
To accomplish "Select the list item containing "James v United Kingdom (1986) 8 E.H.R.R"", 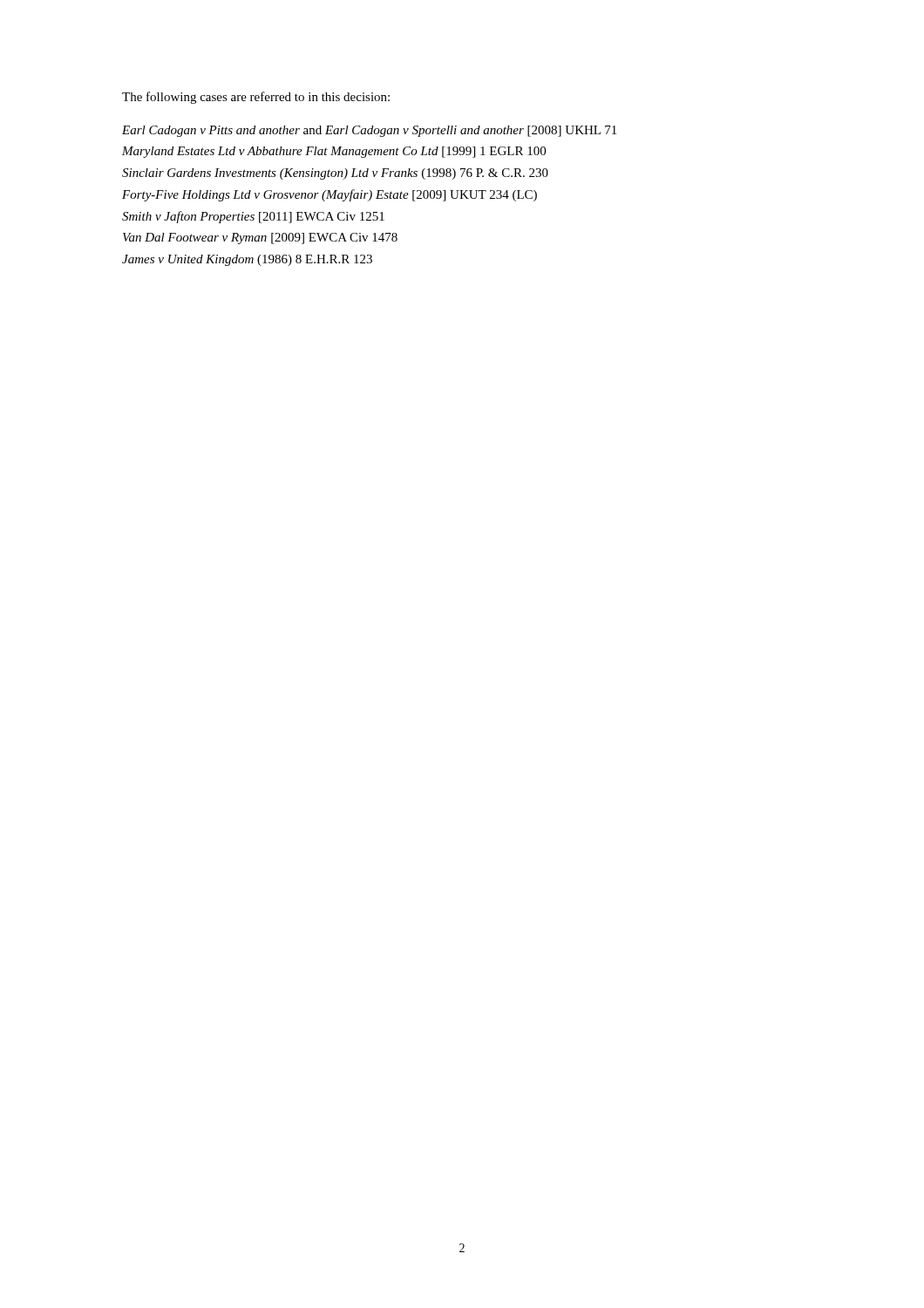I will 247,259.
